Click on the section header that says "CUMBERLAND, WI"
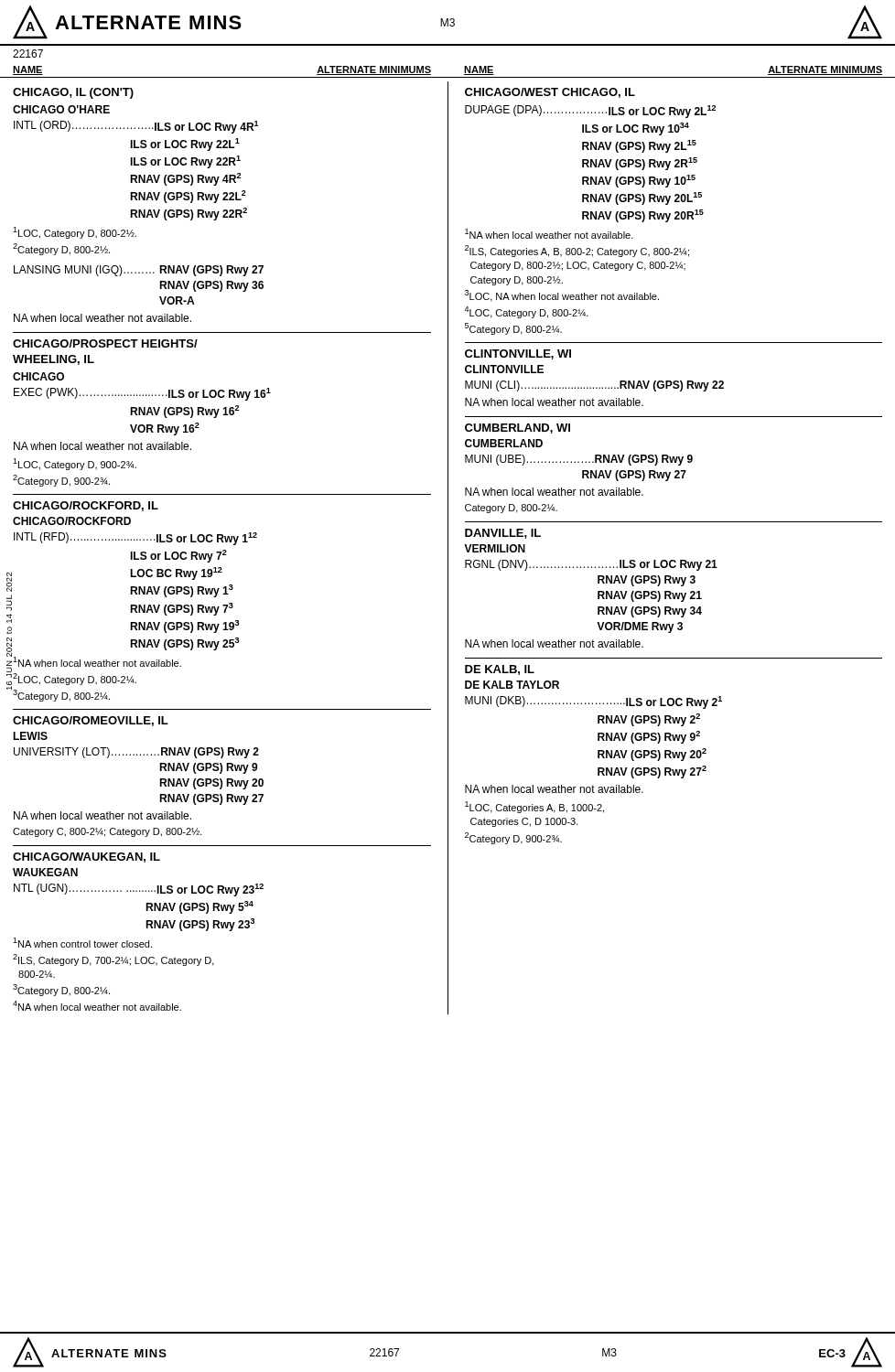The width and height of the screenshot is (895, 1372). pos(518,428)
